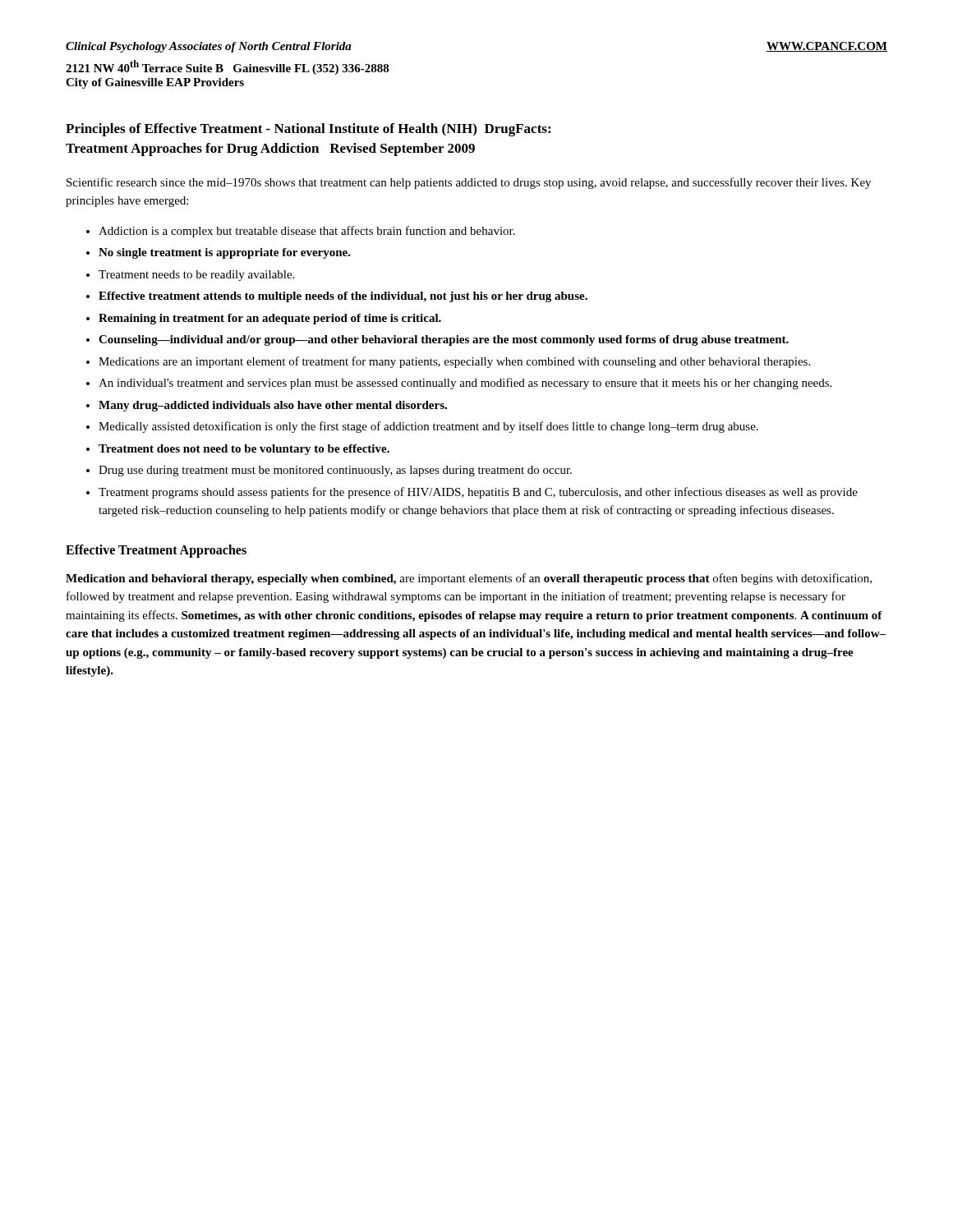Navigate to the region starting "Treatment needs to be"
This screenshot has width=953, height=1232.
click(197, 274)
